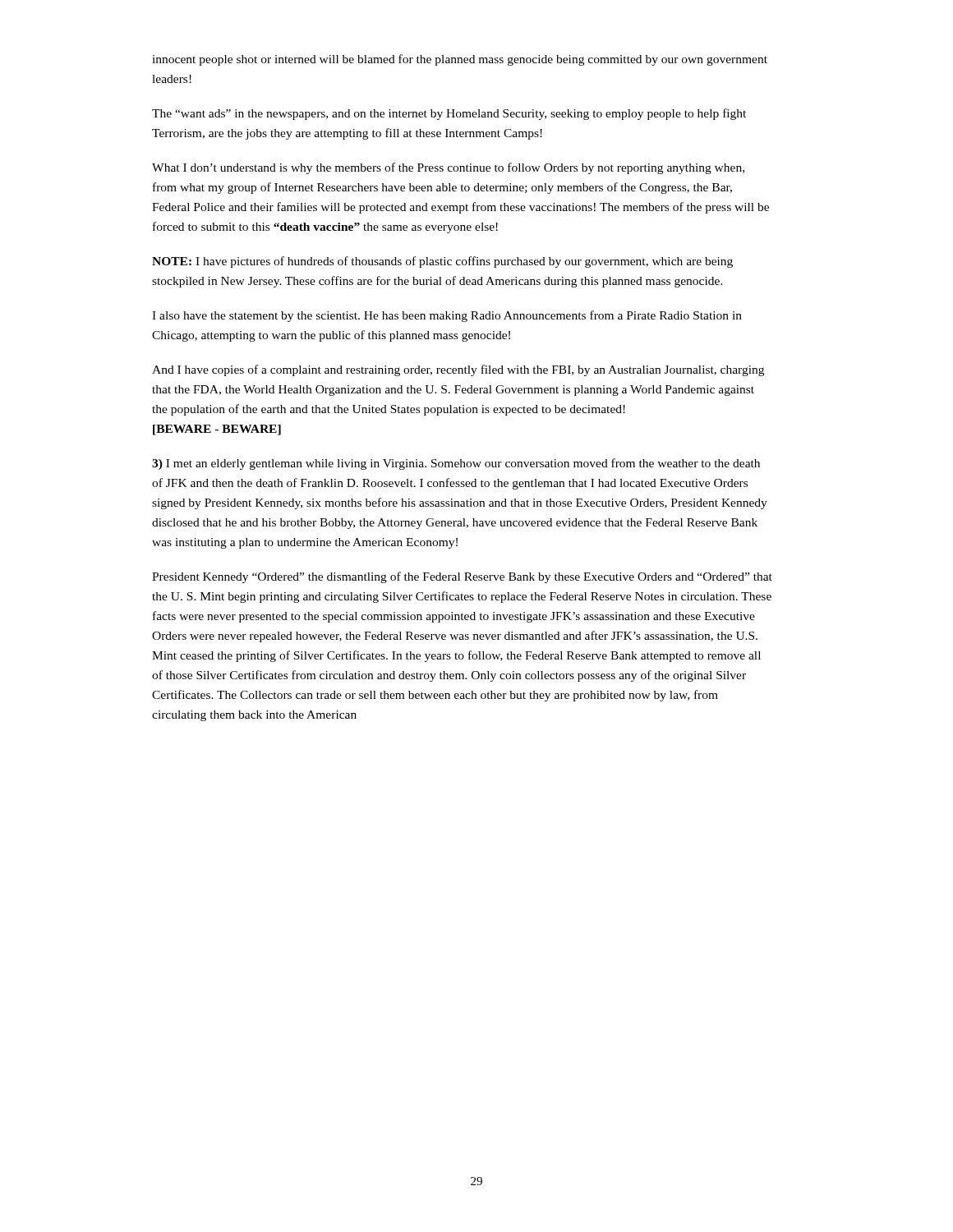Select the text block containing "The “want ads” in the newspapers, and"
The width and height of the screenshot is (953, 1232).
pos(449,123)
